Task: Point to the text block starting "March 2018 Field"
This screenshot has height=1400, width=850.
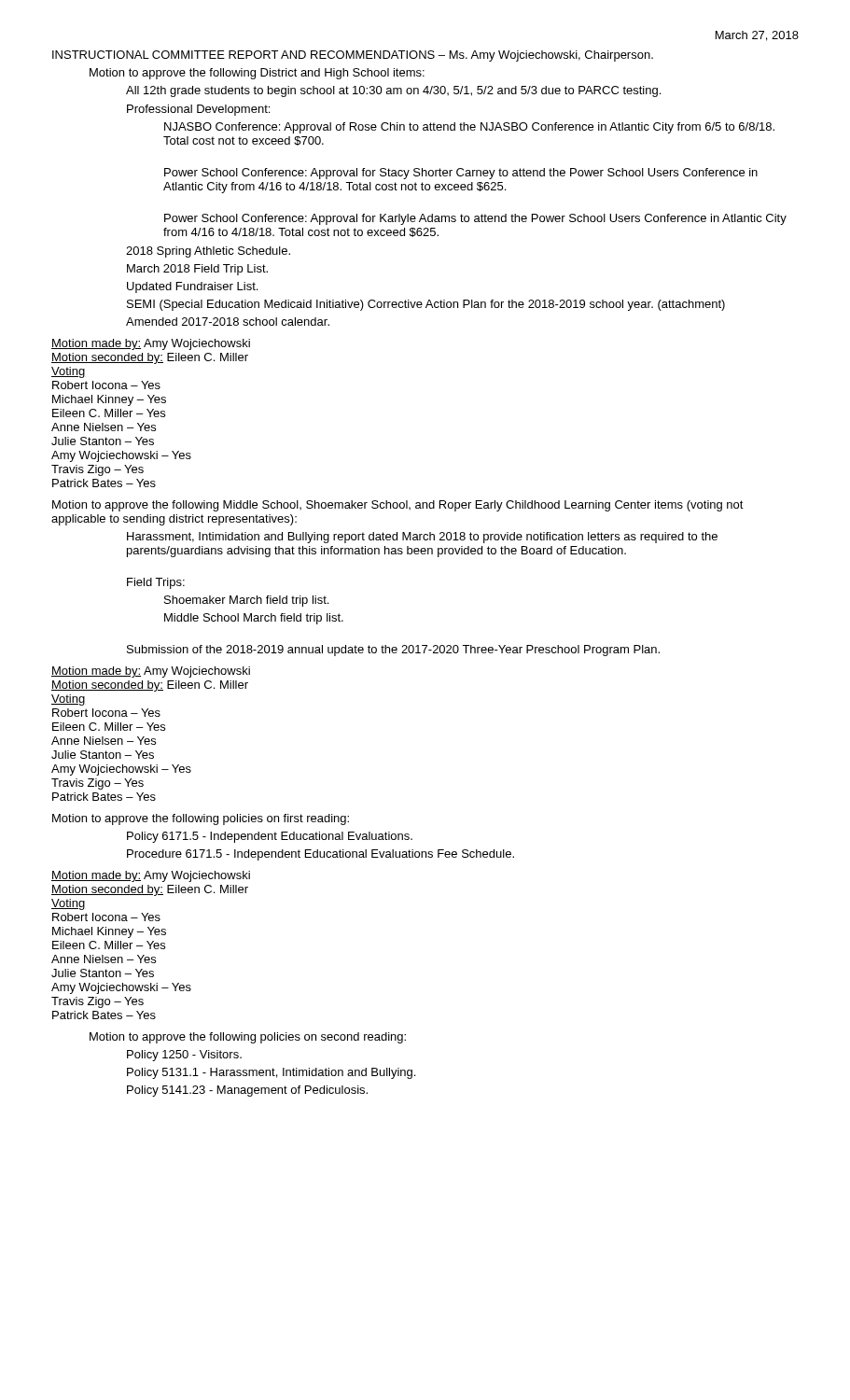Action: 197,270
